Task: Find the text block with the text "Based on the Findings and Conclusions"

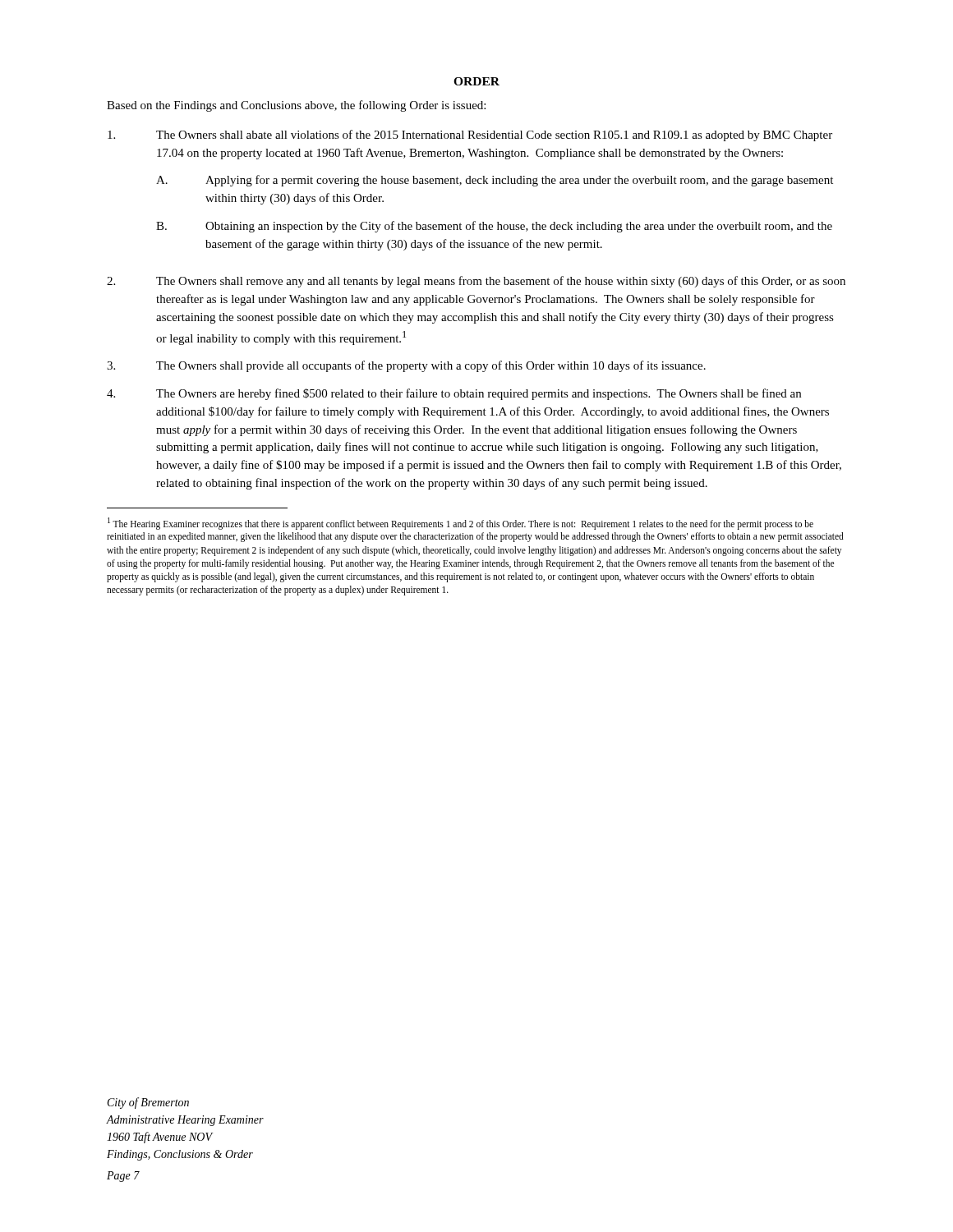Action: (297, 105)
